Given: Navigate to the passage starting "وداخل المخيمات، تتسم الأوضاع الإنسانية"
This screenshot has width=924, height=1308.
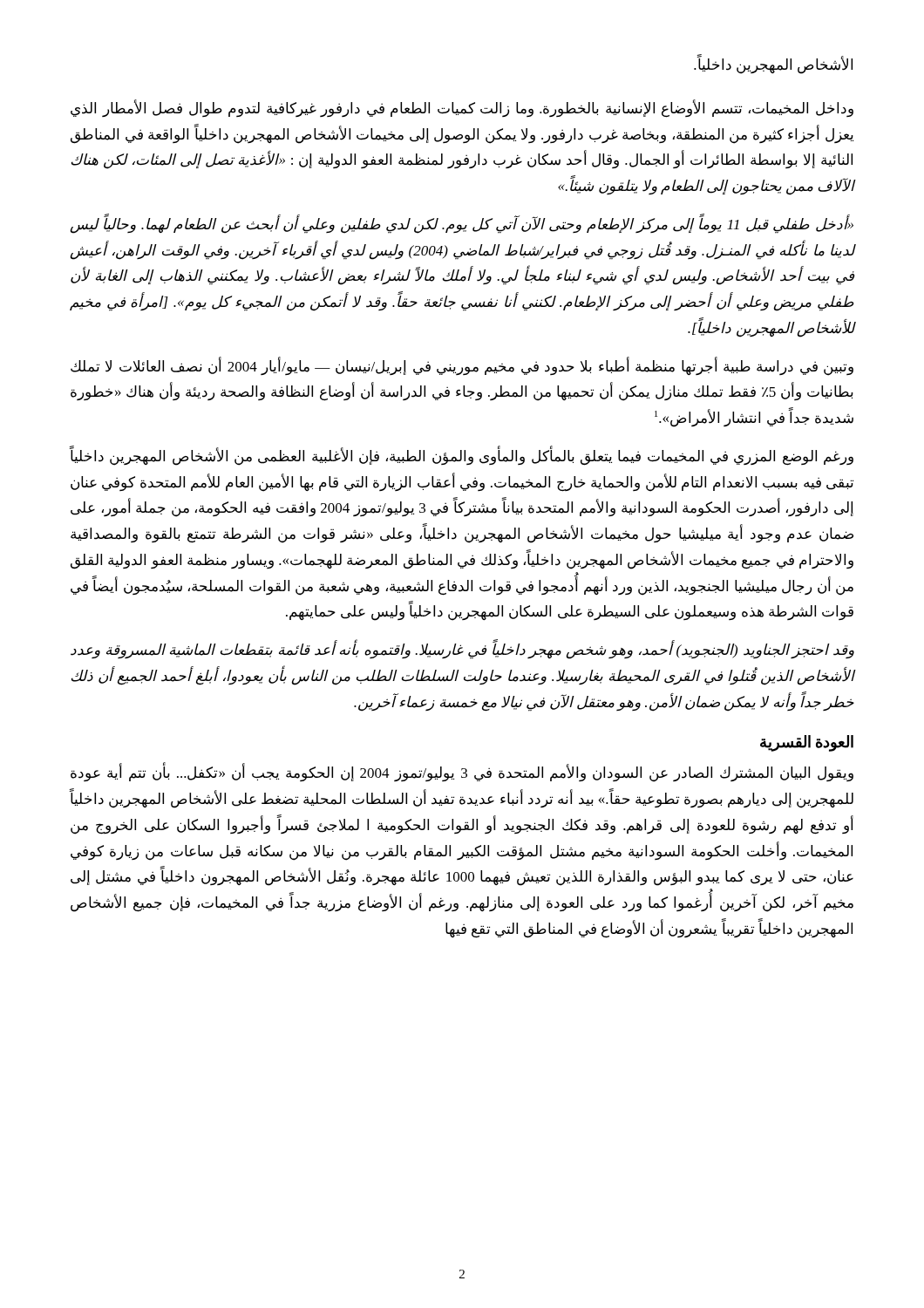Looking at the screenshot, I should coord(462,147).
